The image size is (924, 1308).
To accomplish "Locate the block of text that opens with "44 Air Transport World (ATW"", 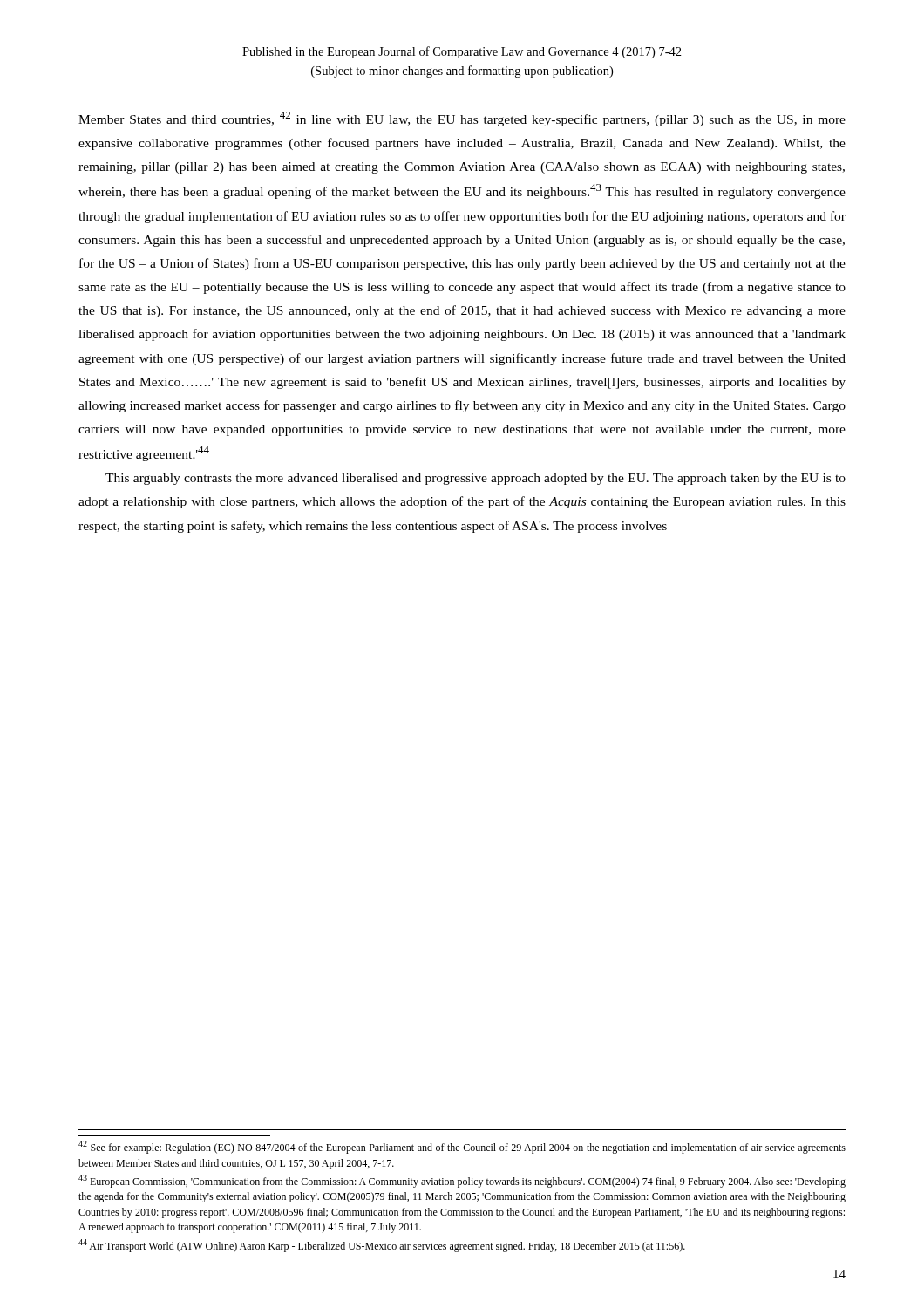I will click(x=382, y=1245).
